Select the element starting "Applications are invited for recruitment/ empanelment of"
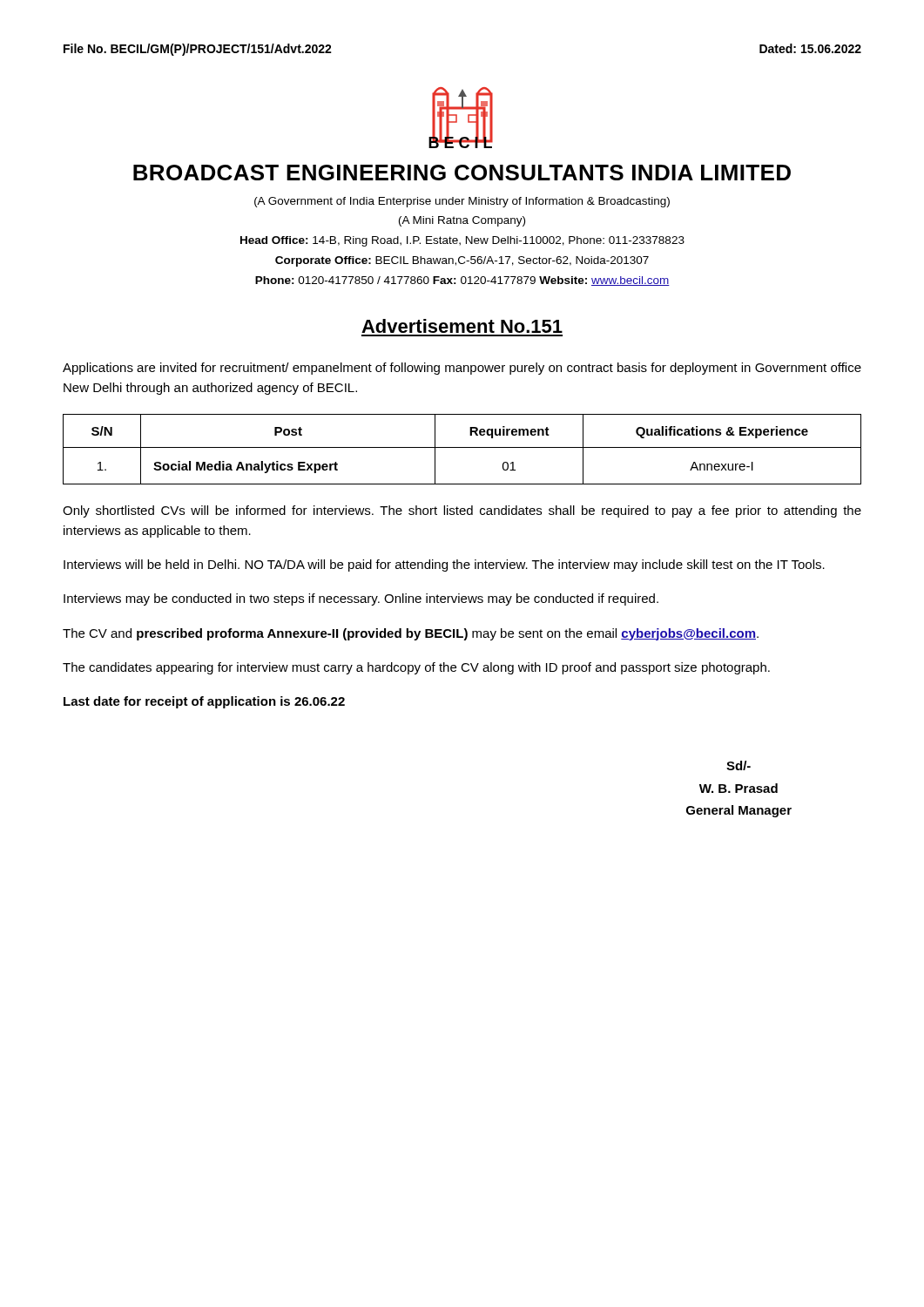924x1307 pixels. pos(462,377)
